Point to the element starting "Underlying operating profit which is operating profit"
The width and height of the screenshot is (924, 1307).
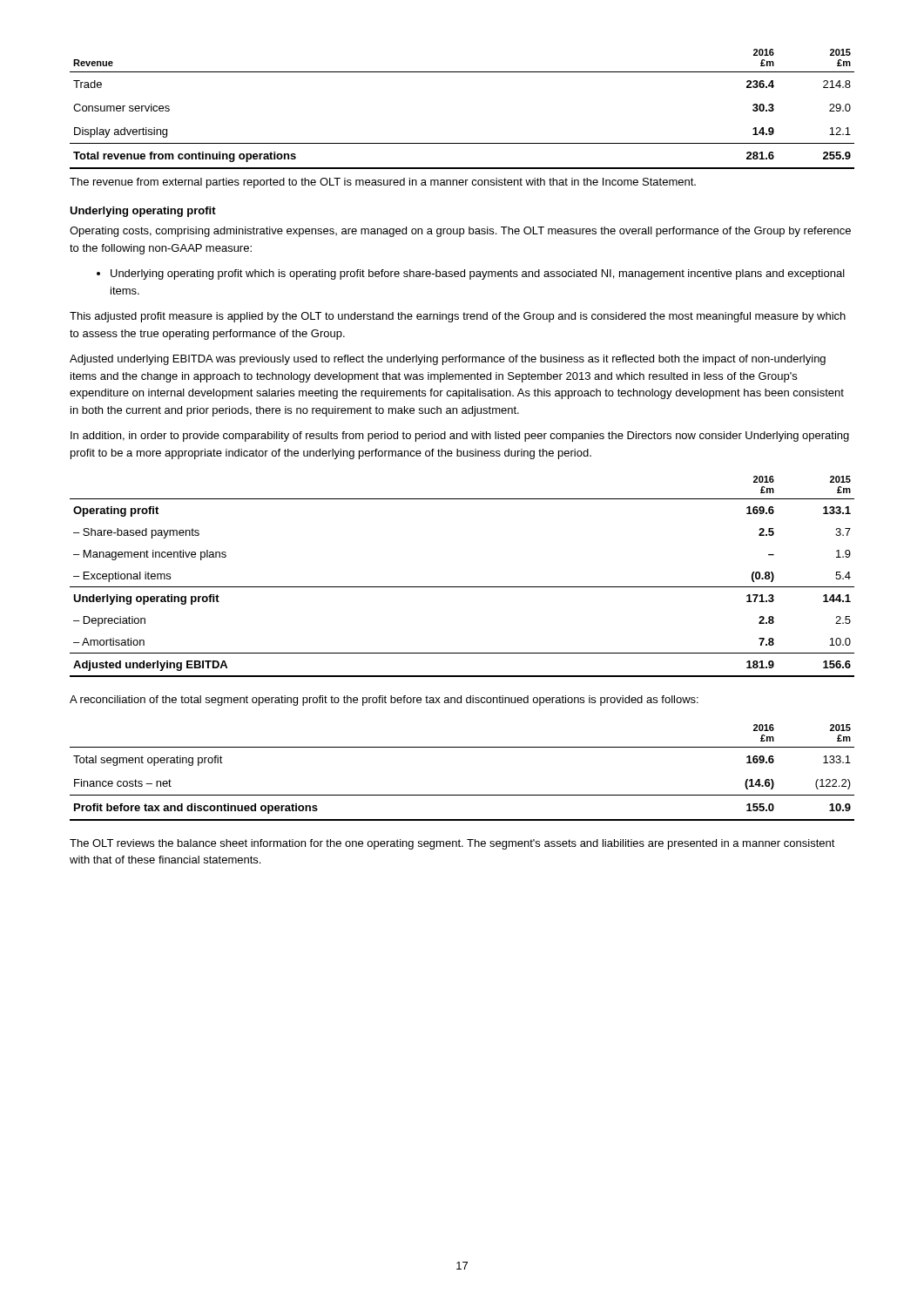[x=477, y=282]
